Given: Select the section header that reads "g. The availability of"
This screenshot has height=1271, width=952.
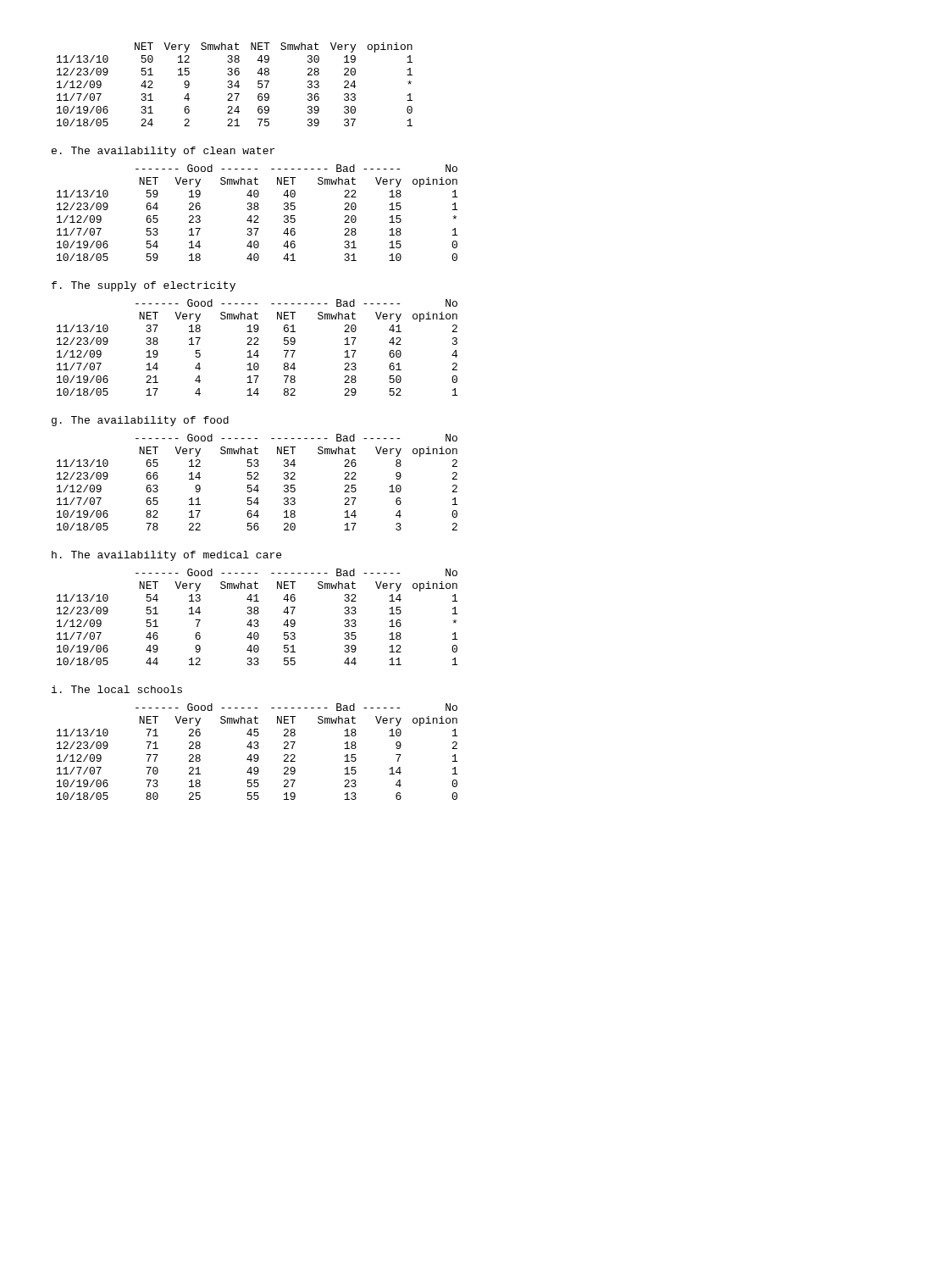Looking at the screenshot, I should (140, 421).
